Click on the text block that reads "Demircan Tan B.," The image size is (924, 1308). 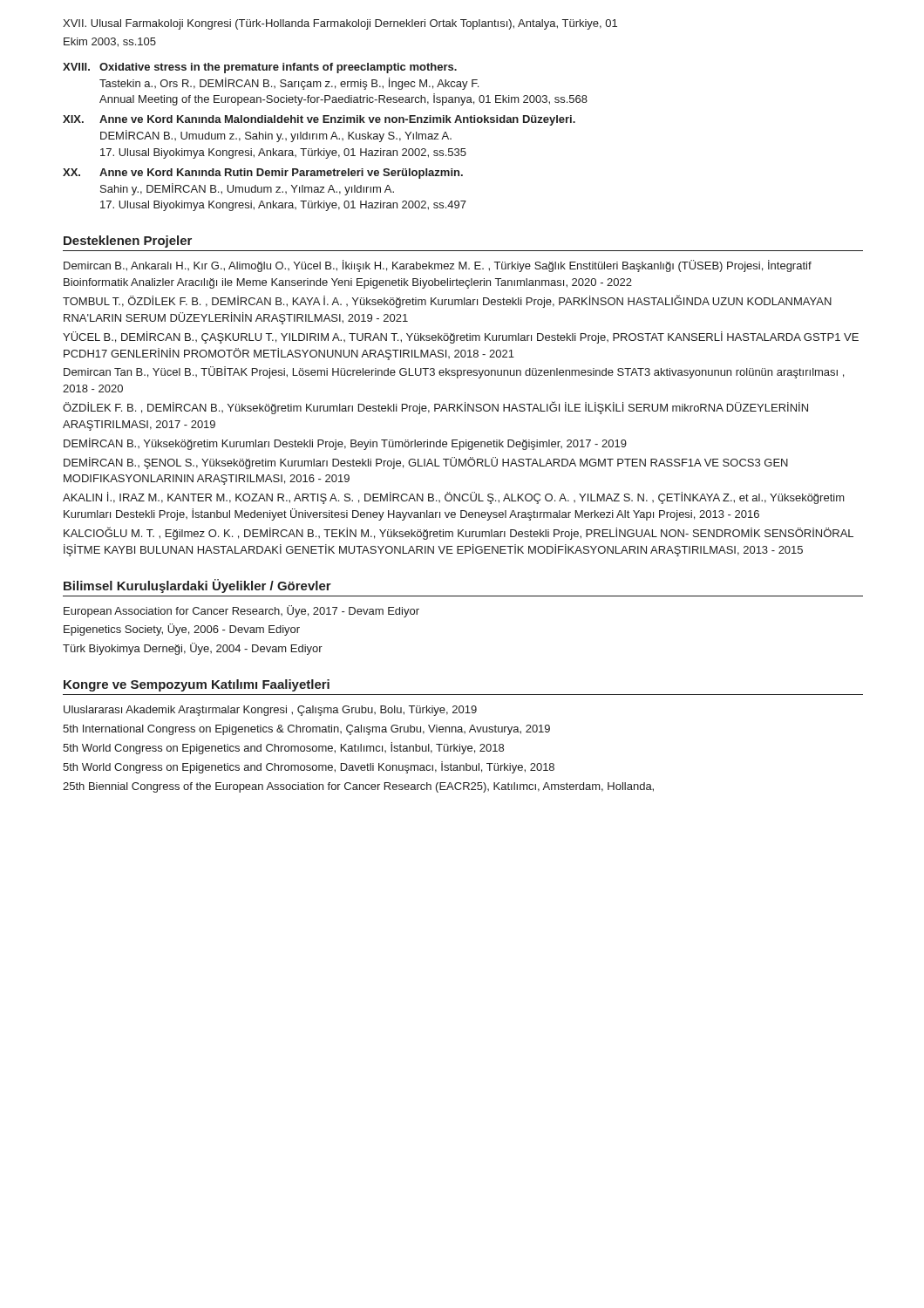tap(454, 380)
